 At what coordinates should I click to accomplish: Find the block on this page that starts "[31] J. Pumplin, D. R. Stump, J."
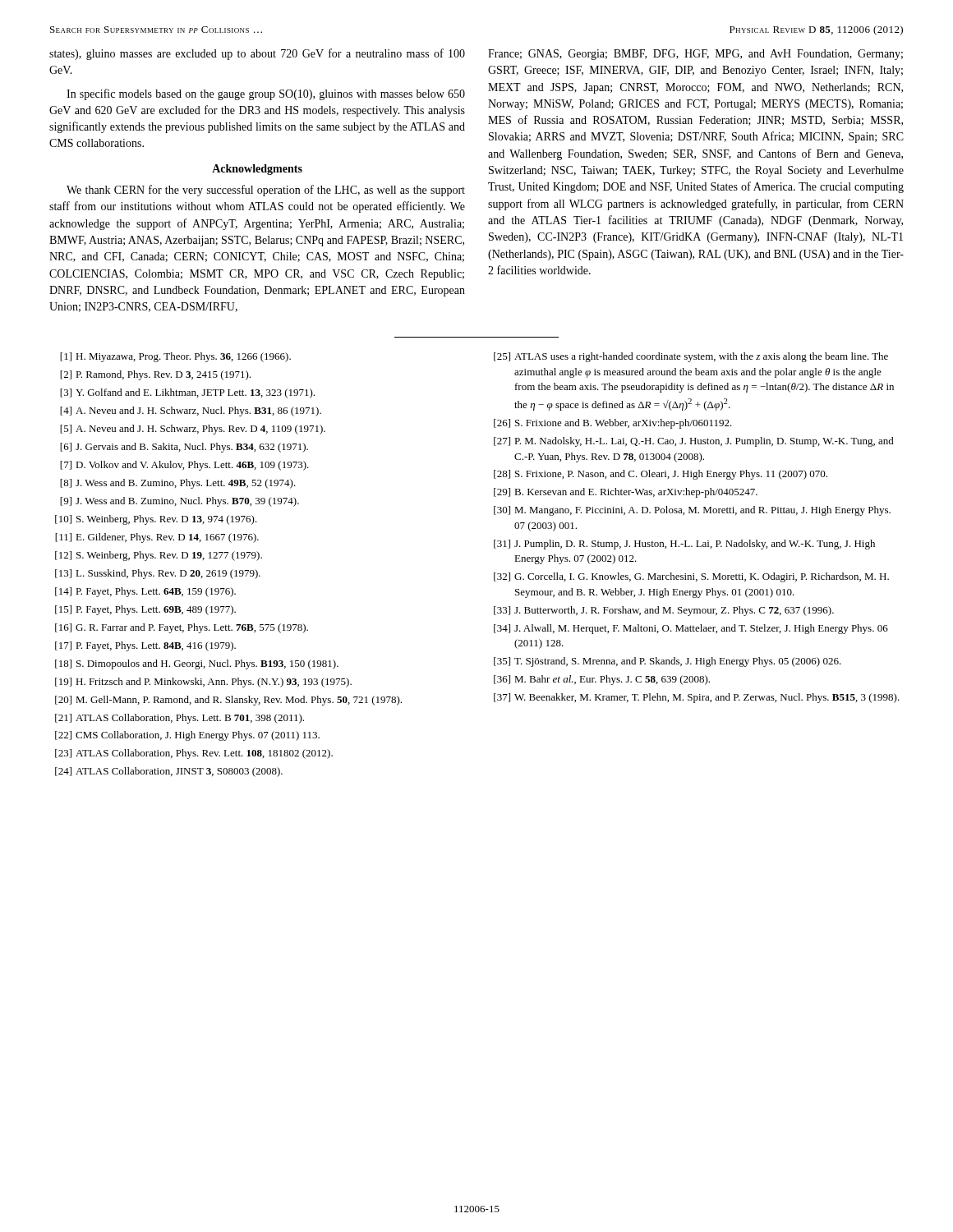(x=696, y=551)
